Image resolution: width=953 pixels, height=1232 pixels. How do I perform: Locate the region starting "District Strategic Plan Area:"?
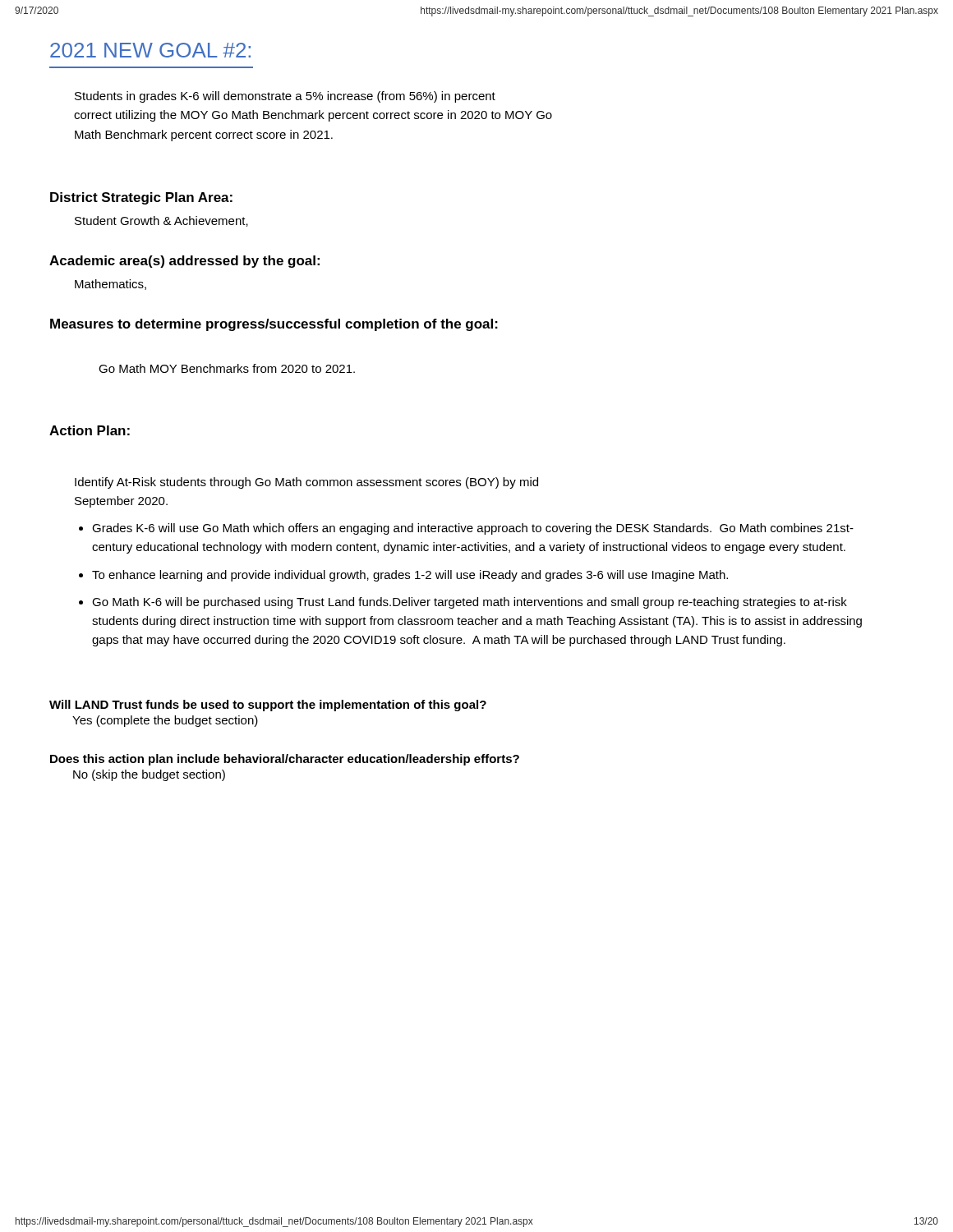[x=141, y=197]
